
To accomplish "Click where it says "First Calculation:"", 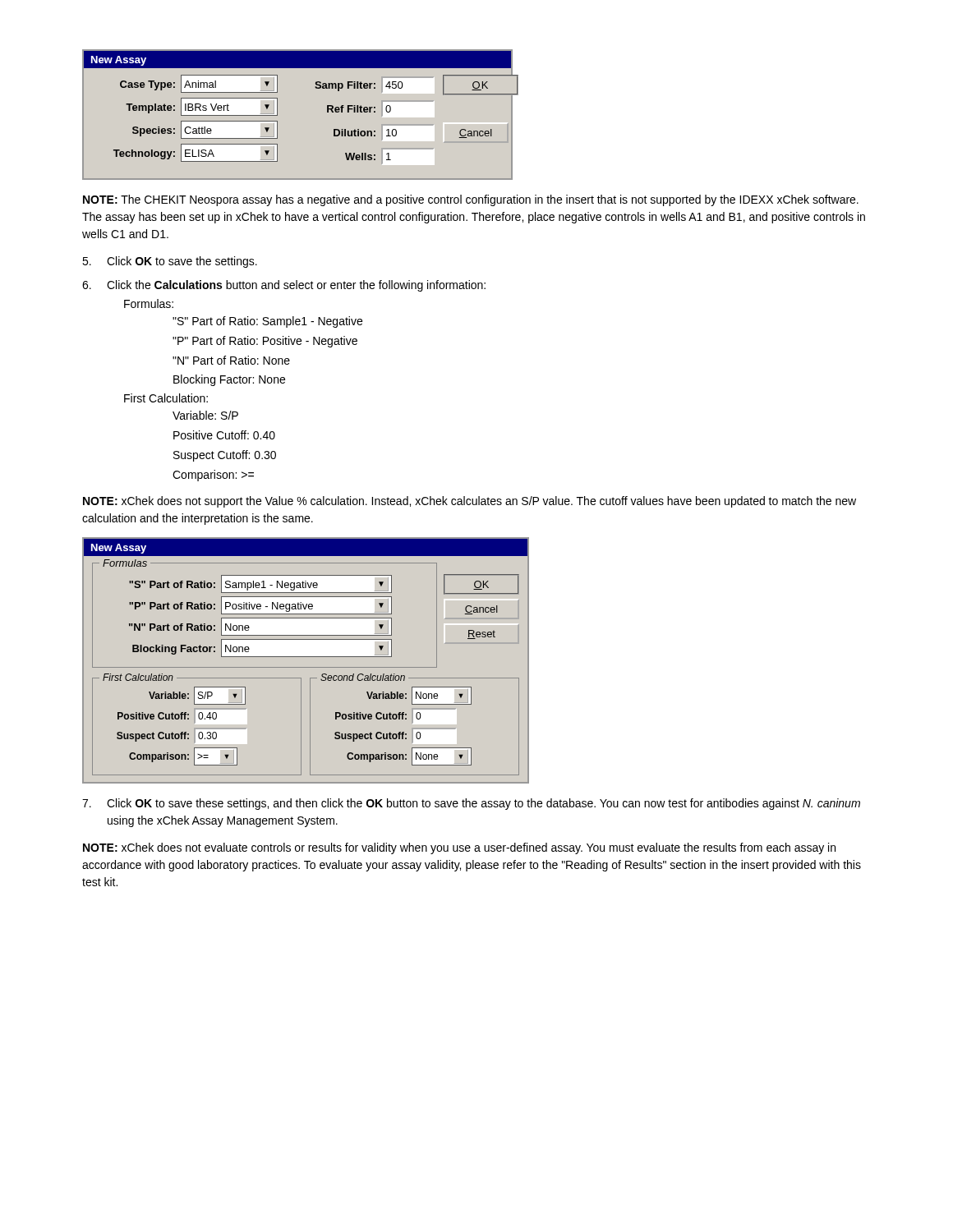I will [166, 398].
